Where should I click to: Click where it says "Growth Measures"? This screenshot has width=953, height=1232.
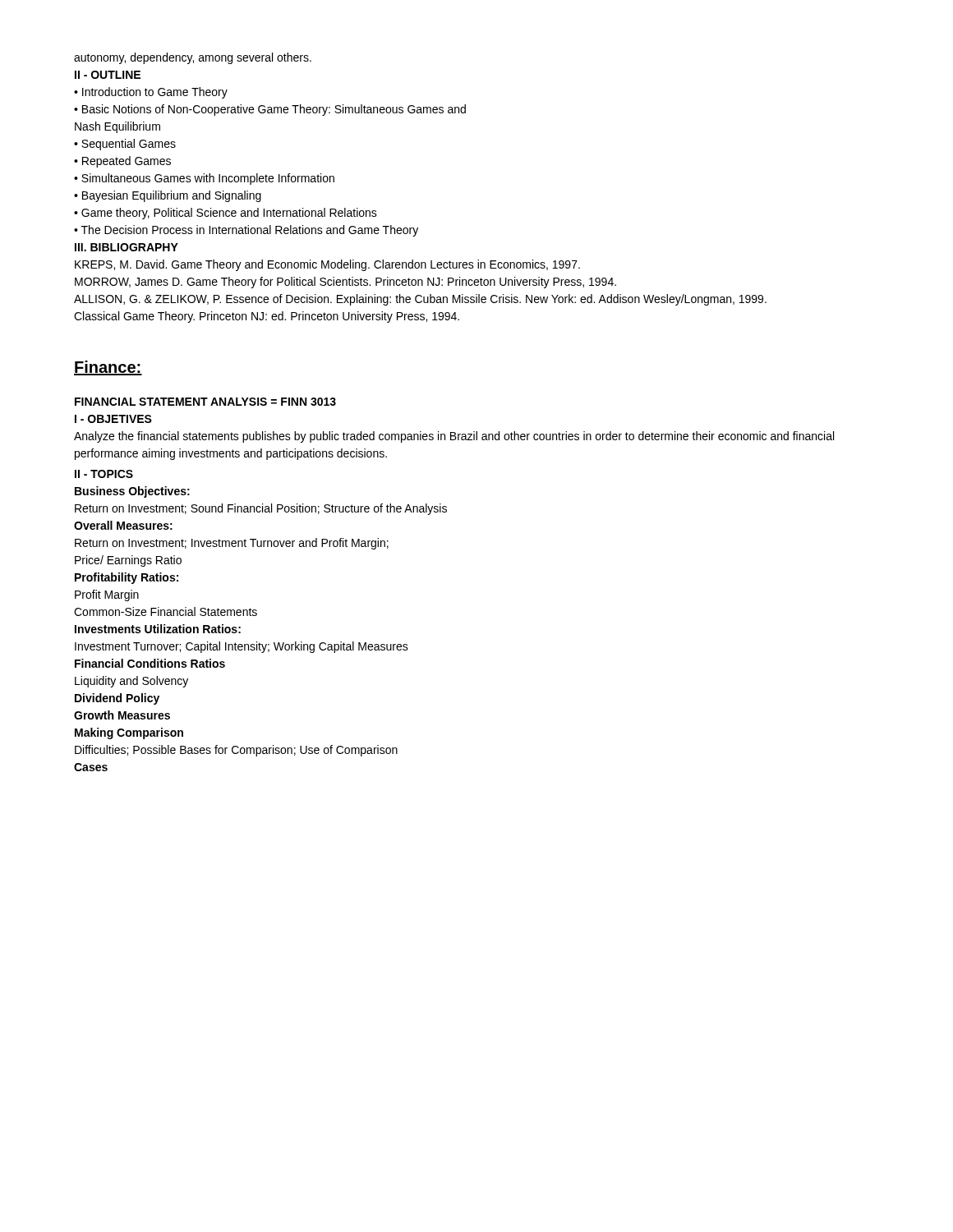click(122, 715)
